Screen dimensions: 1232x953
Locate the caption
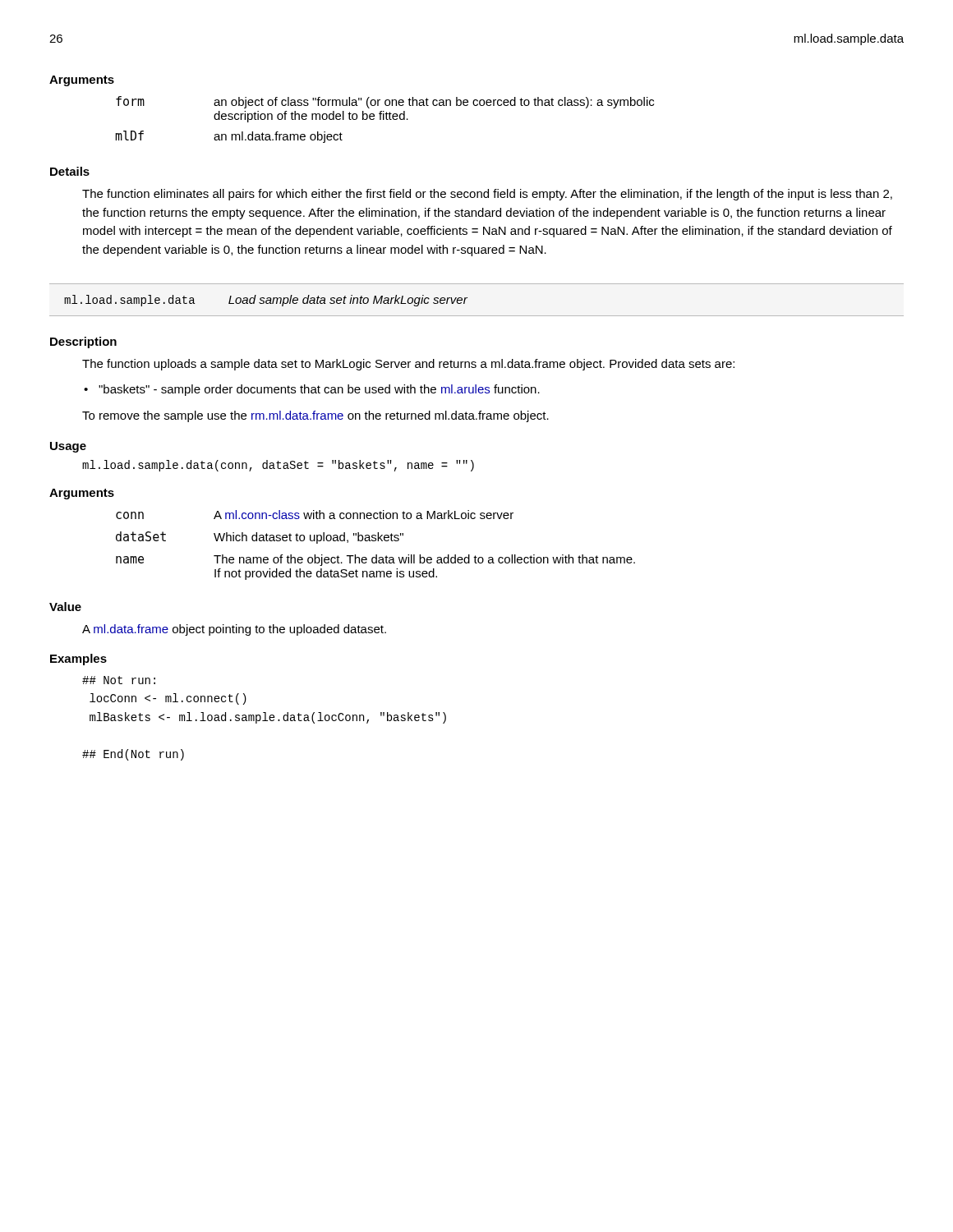tap(348, 299)
